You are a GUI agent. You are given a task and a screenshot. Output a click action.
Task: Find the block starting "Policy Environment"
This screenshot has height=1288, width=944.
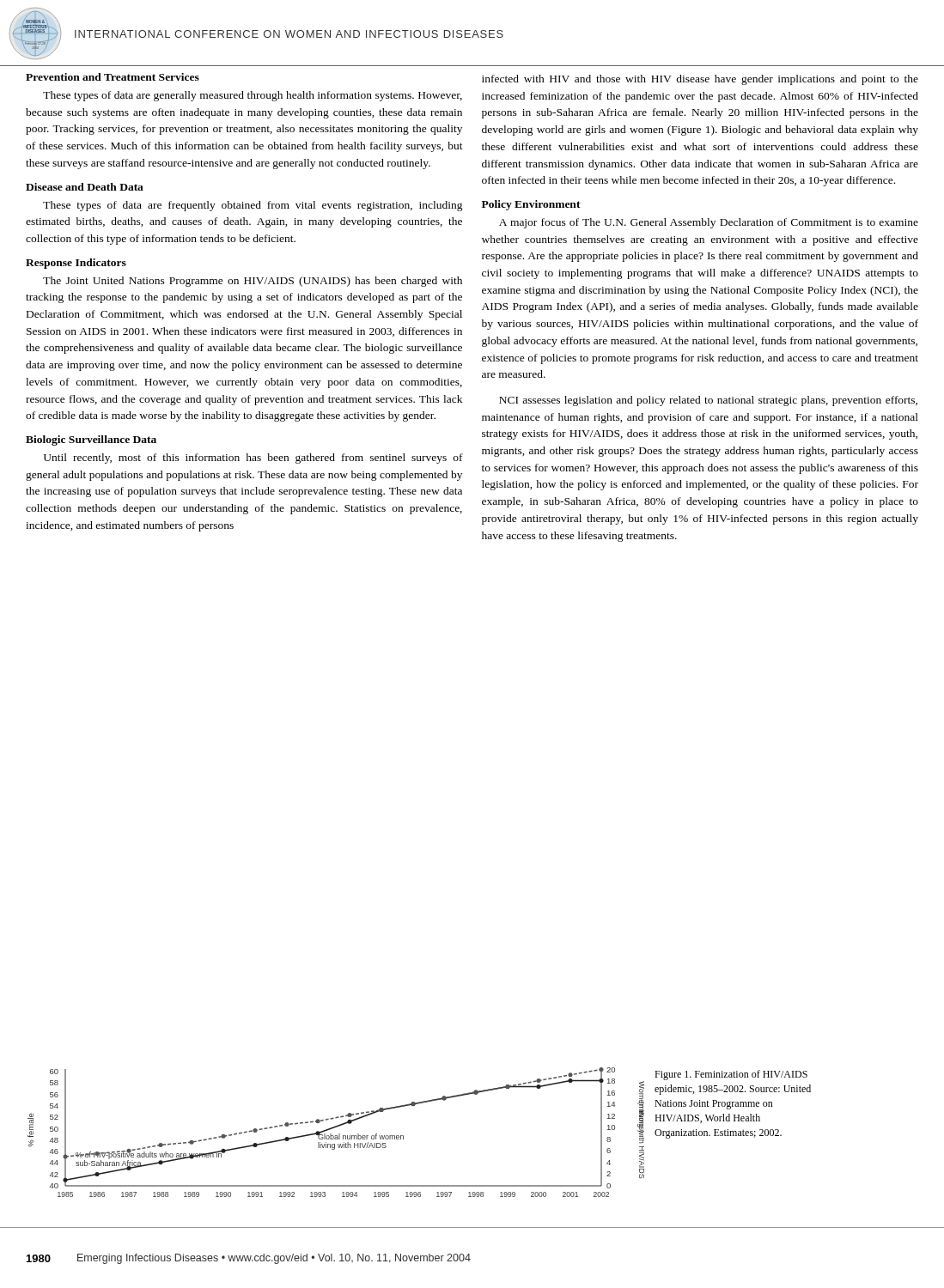pos(531,204)
